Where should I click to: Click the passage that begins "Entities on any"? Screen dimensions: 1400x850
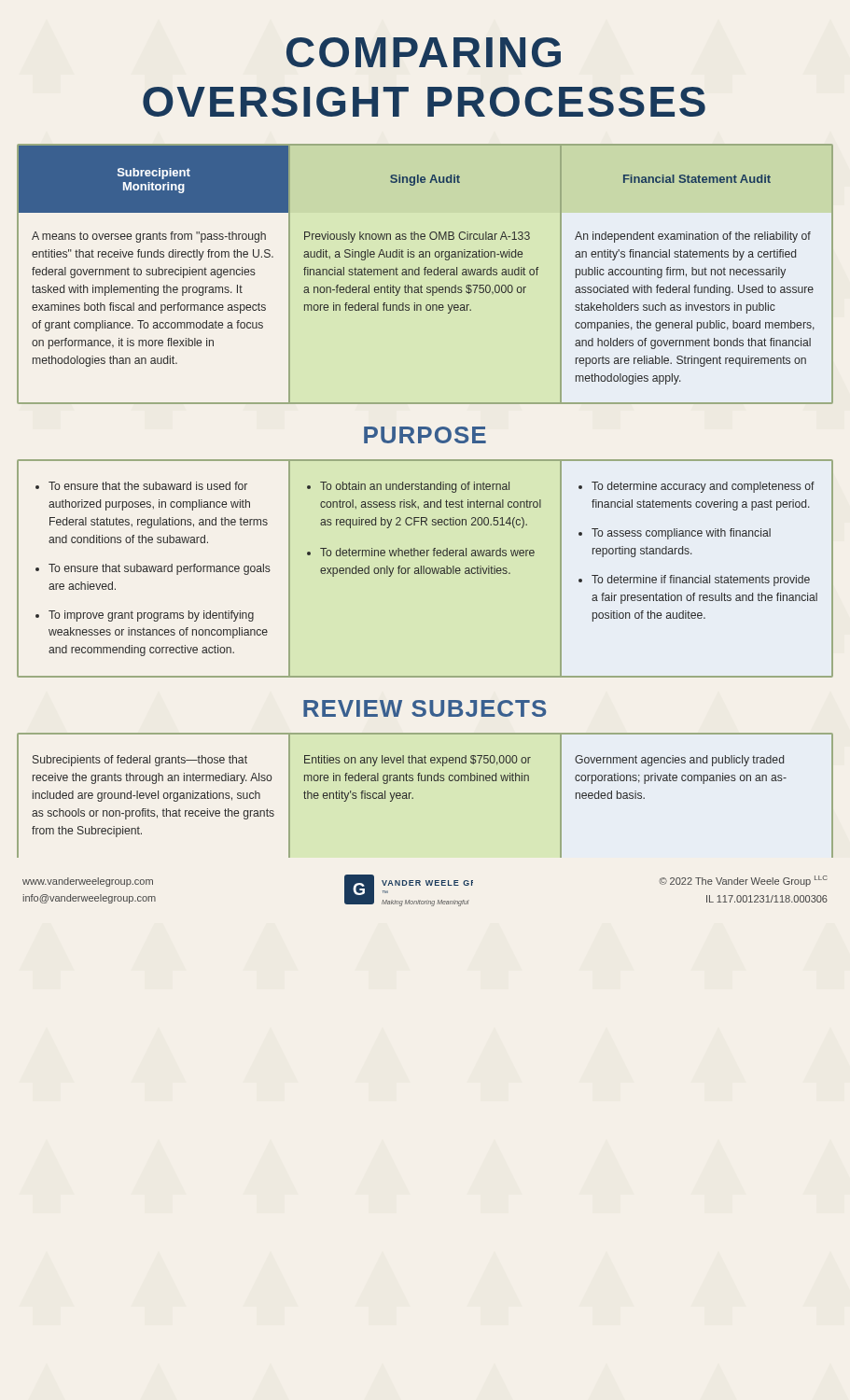tap(417, 778)
